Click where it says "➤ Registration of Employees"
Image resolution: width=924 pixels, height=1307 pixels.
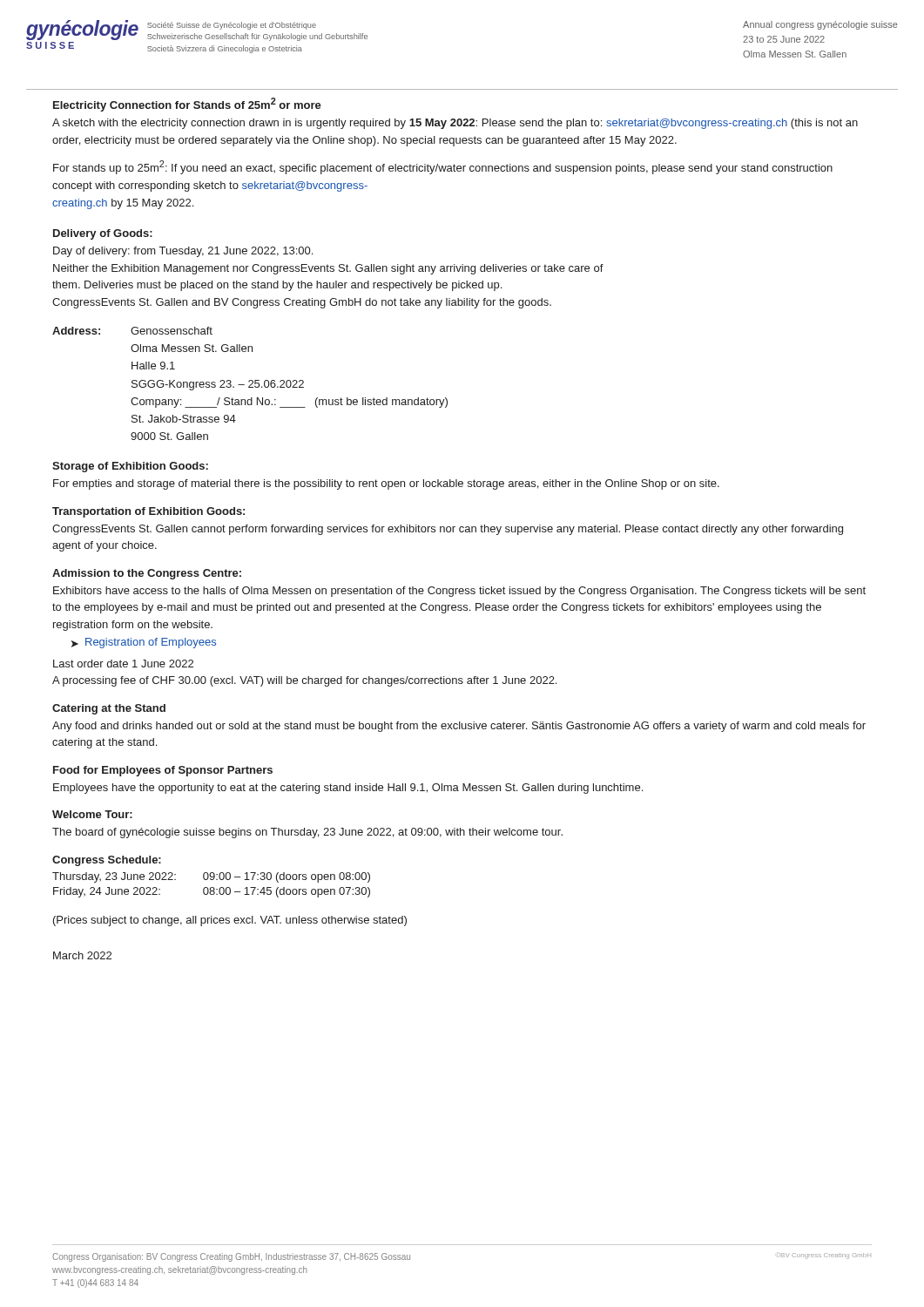(x=143, y=644)
